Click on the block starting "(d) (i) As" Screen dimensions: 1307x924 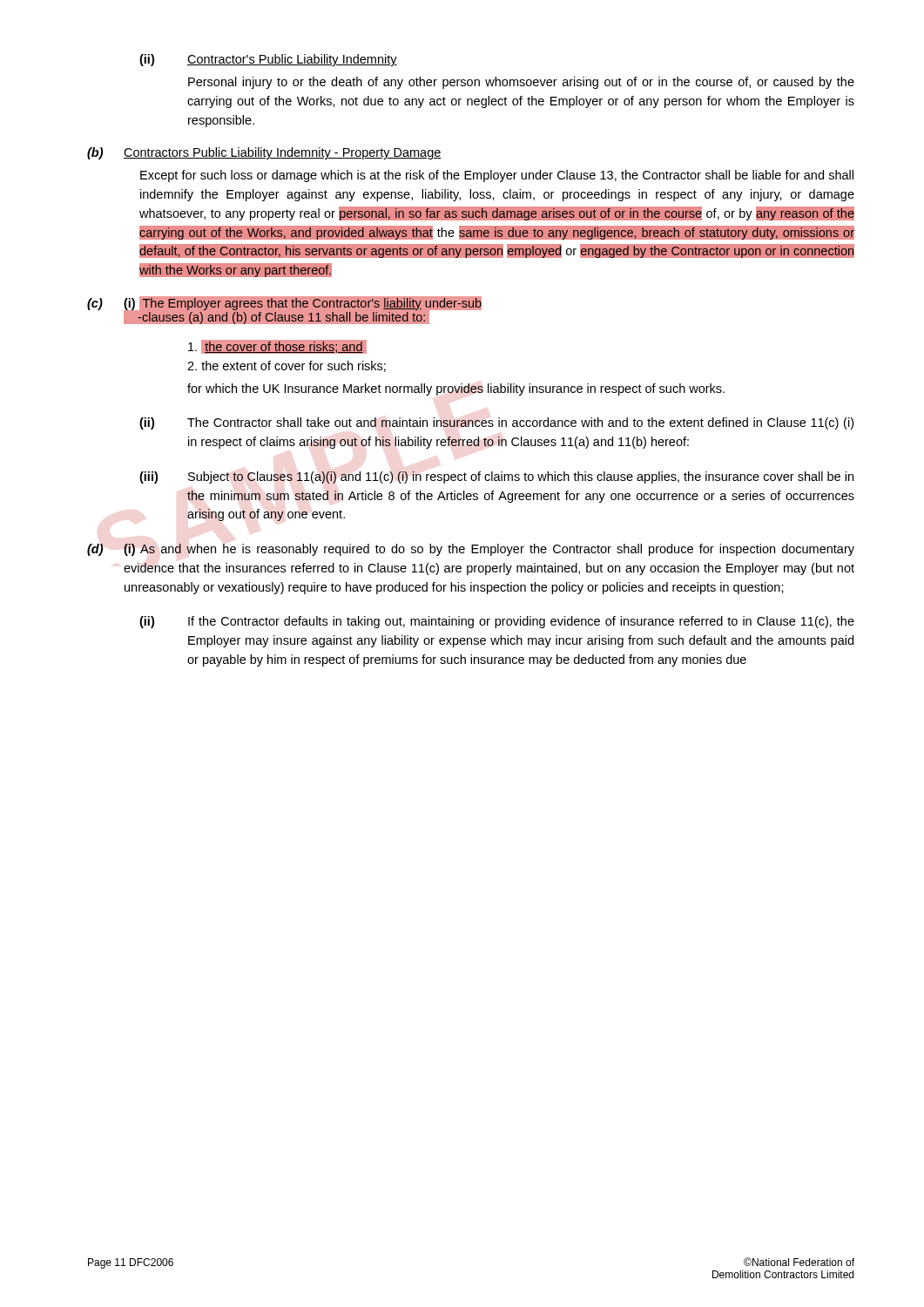[x=471, y=569]
